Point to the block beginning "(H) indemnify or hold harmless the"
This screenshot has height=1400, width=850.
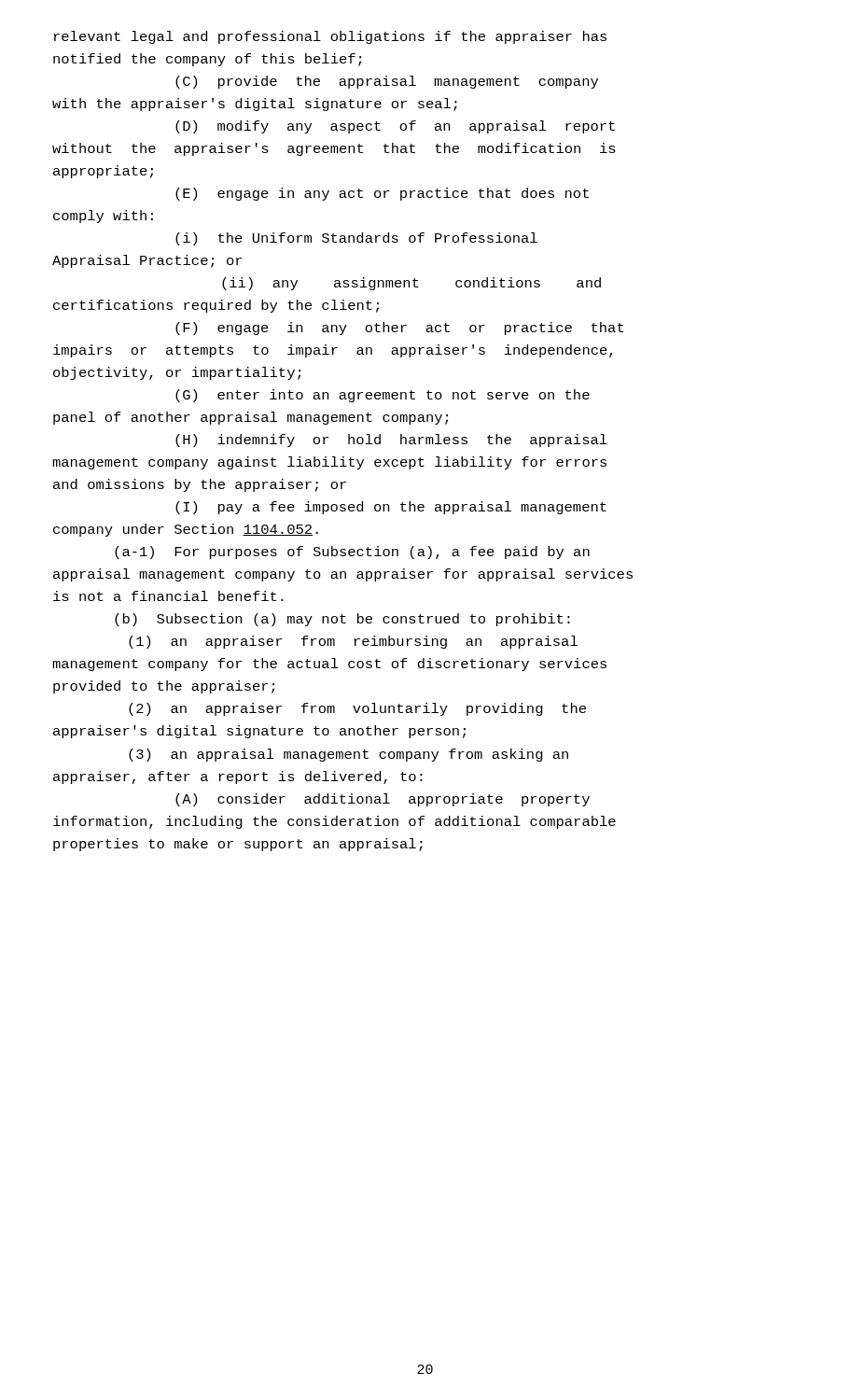point(425,462)
